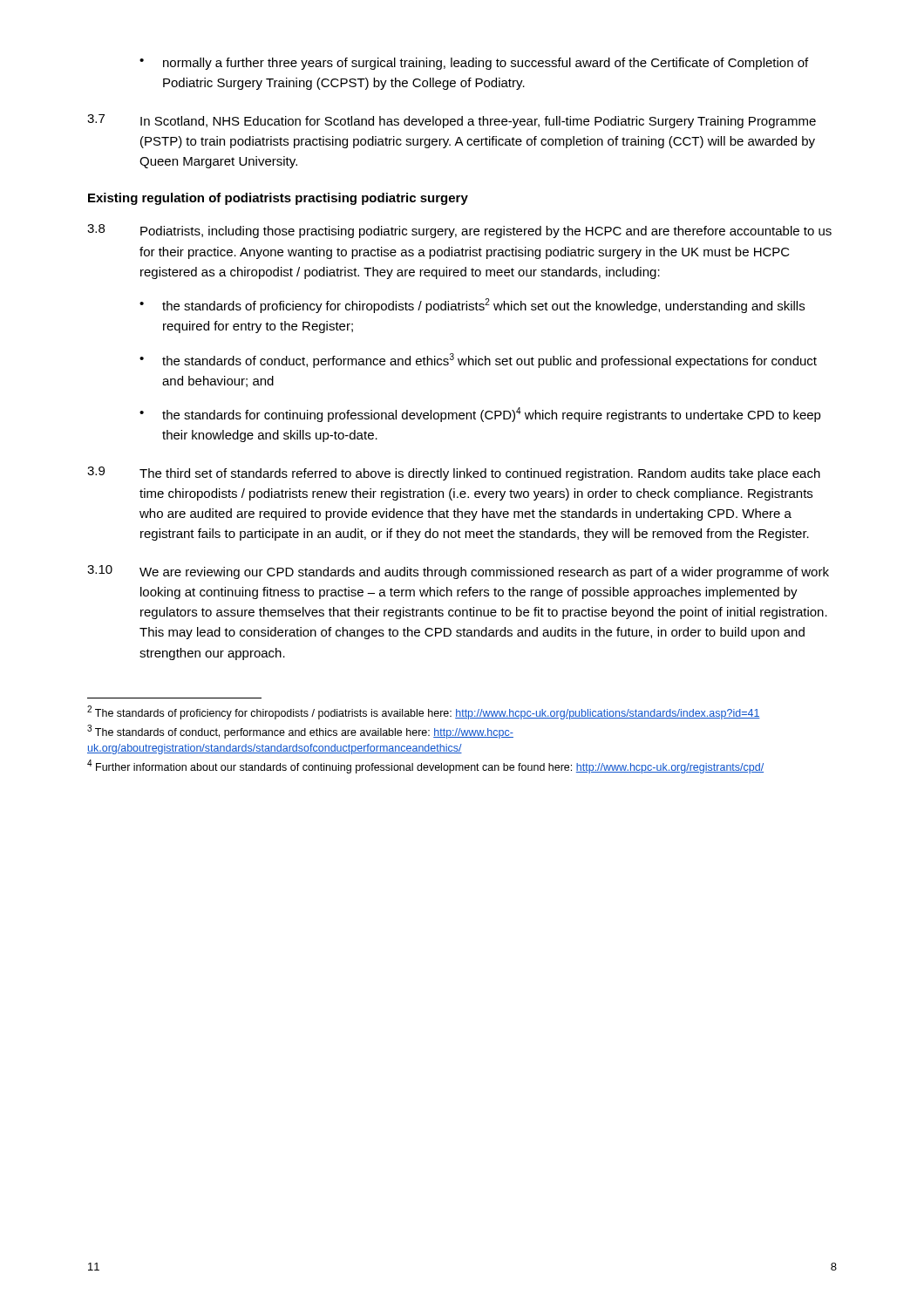This screenshot has height=1308, width=924.
Task: Click on the footnote with the text "2 The standards of proficiency"
Action: click(x=423, y=712)
